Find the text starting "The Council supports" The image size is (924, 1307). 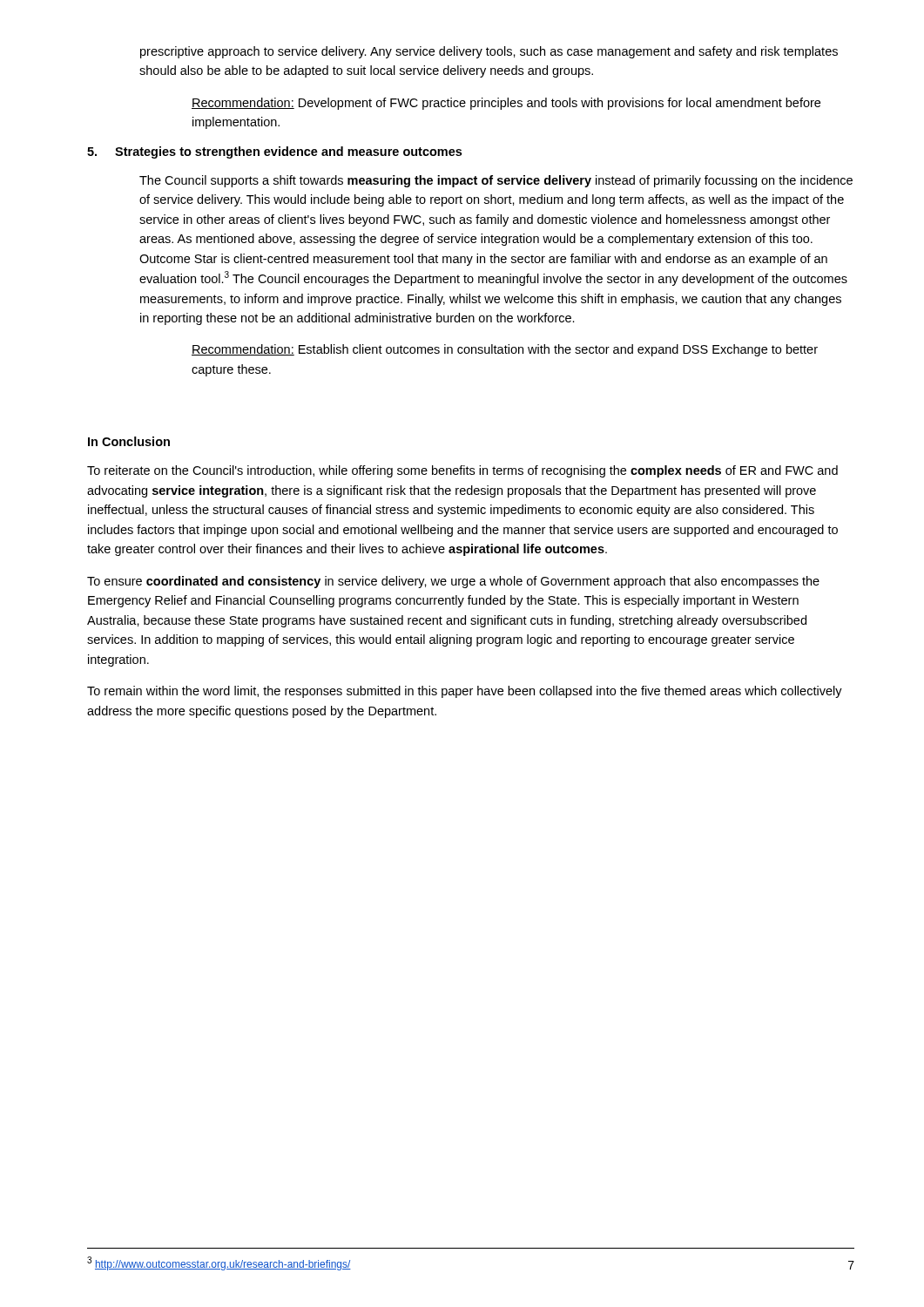click(496, 249)
